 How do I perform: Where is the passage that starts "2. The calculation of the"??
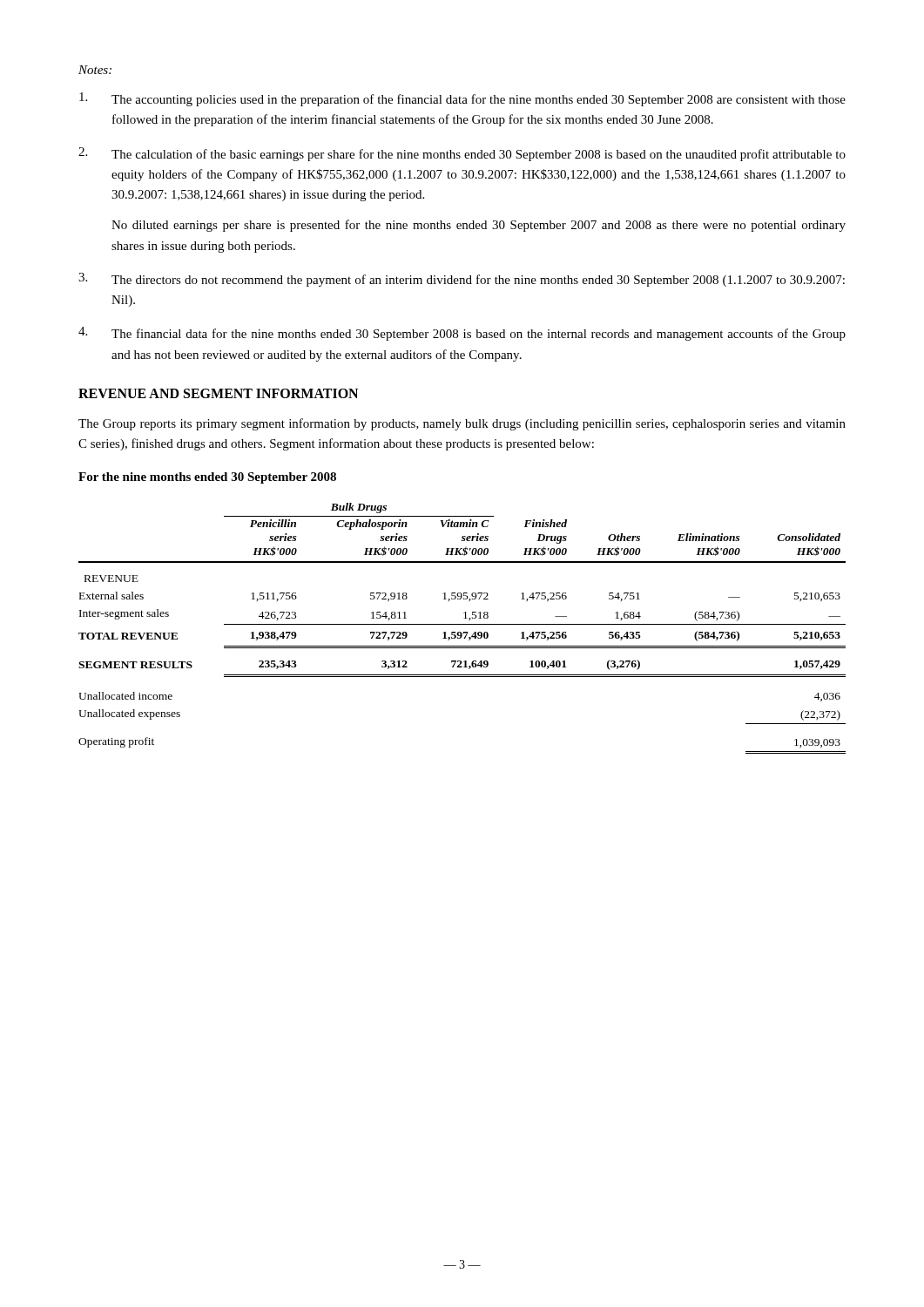(x=462, y=154)
